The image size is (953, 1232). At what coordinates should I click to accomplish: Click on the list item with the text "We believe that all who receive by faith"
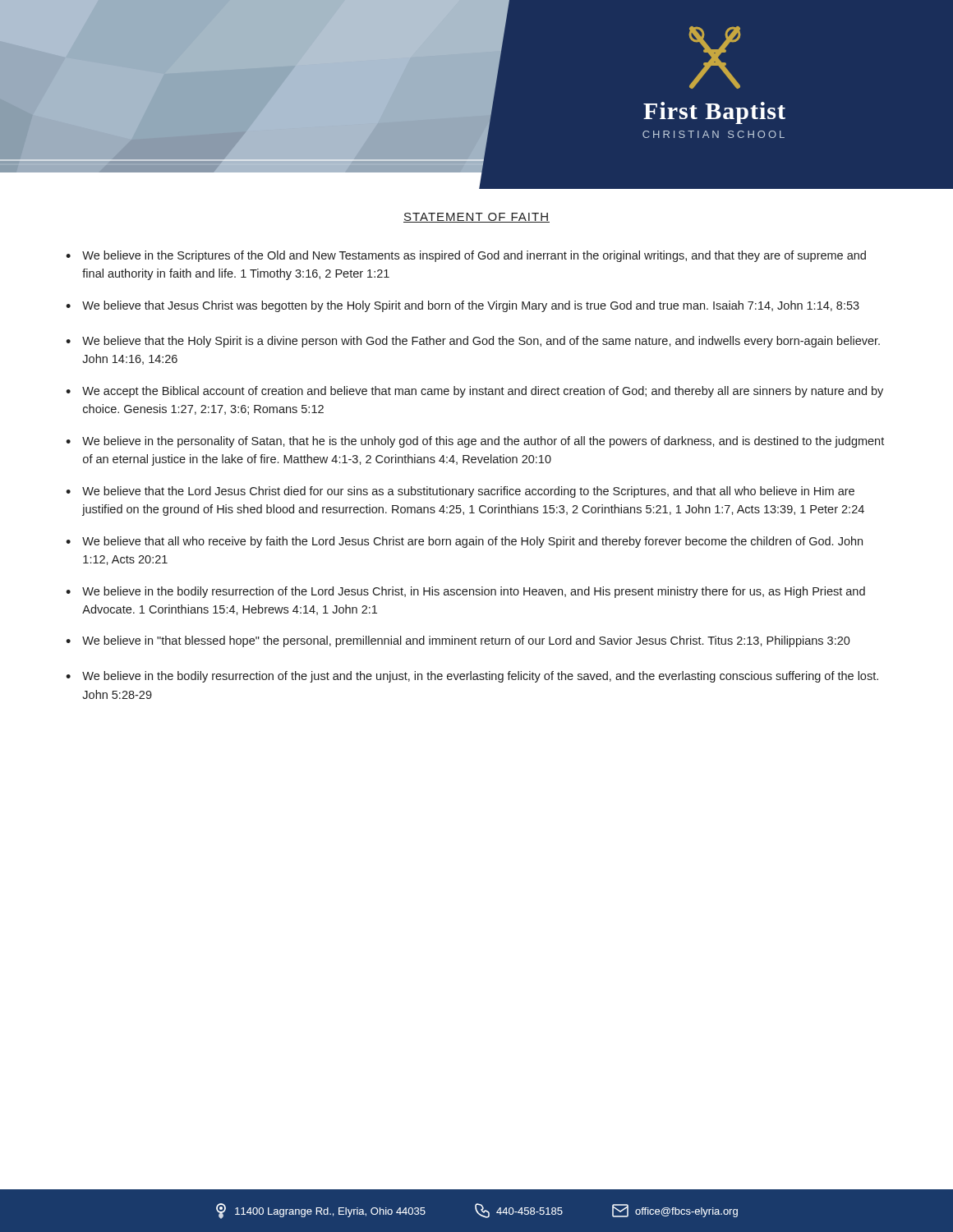pyautogui.click(x=485, y=550)
